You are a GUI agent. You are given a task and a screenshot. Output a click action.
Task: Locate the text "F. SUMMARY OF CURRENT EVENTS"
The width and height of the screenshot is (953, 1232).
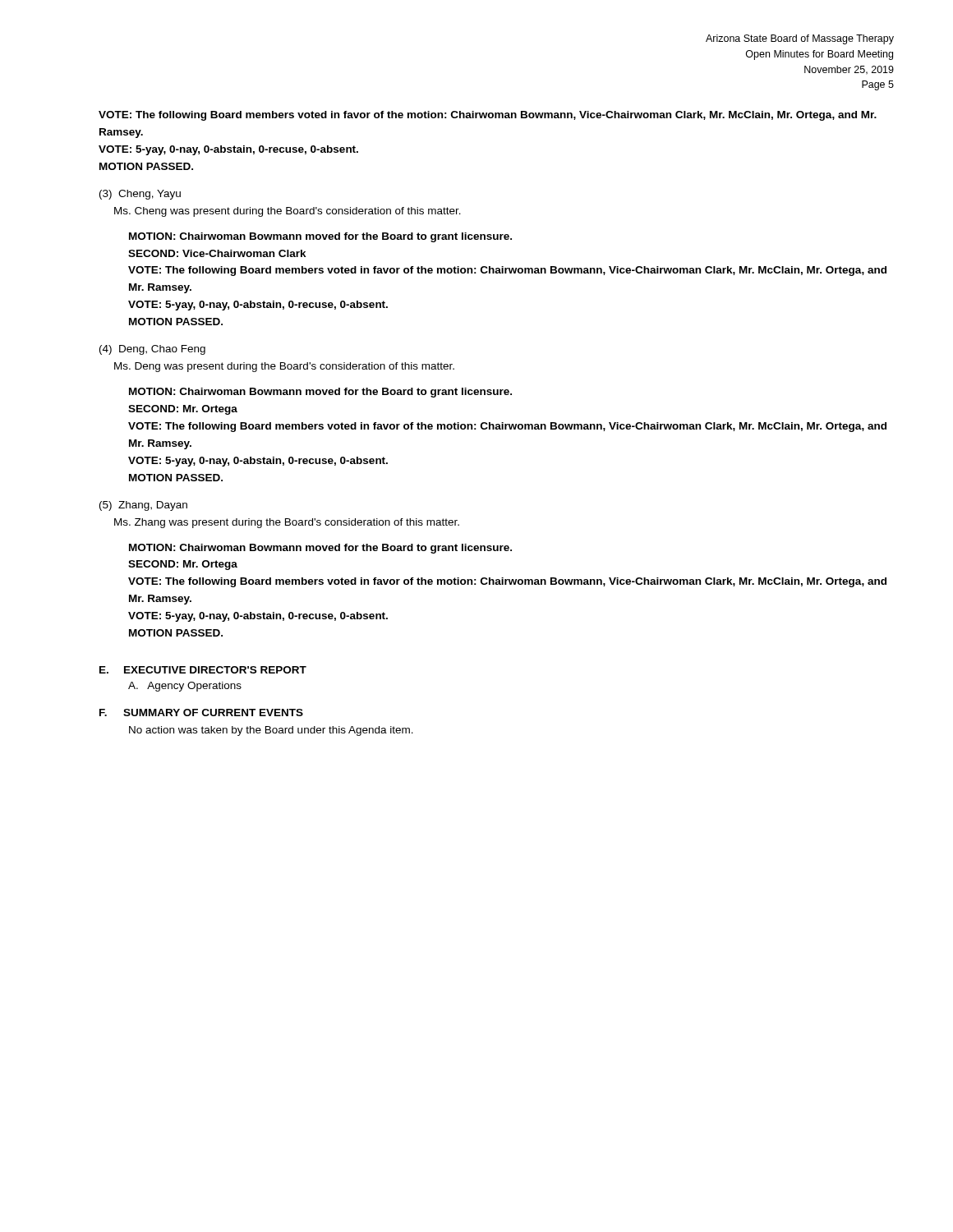(x=201, y=713)
